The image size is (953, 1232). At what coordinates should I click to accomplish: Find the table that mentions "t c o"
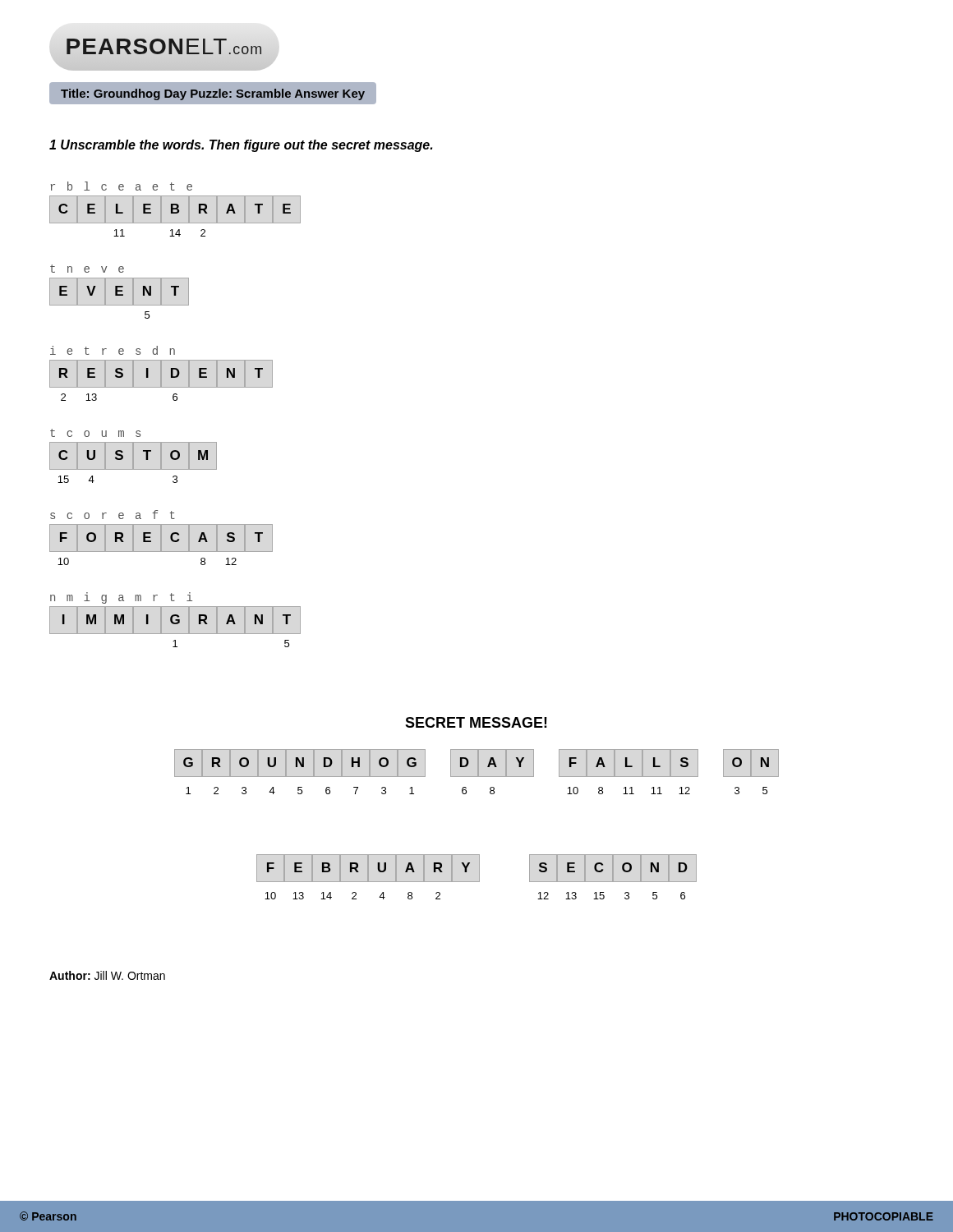pyautogui.click(x=296, y=457)
